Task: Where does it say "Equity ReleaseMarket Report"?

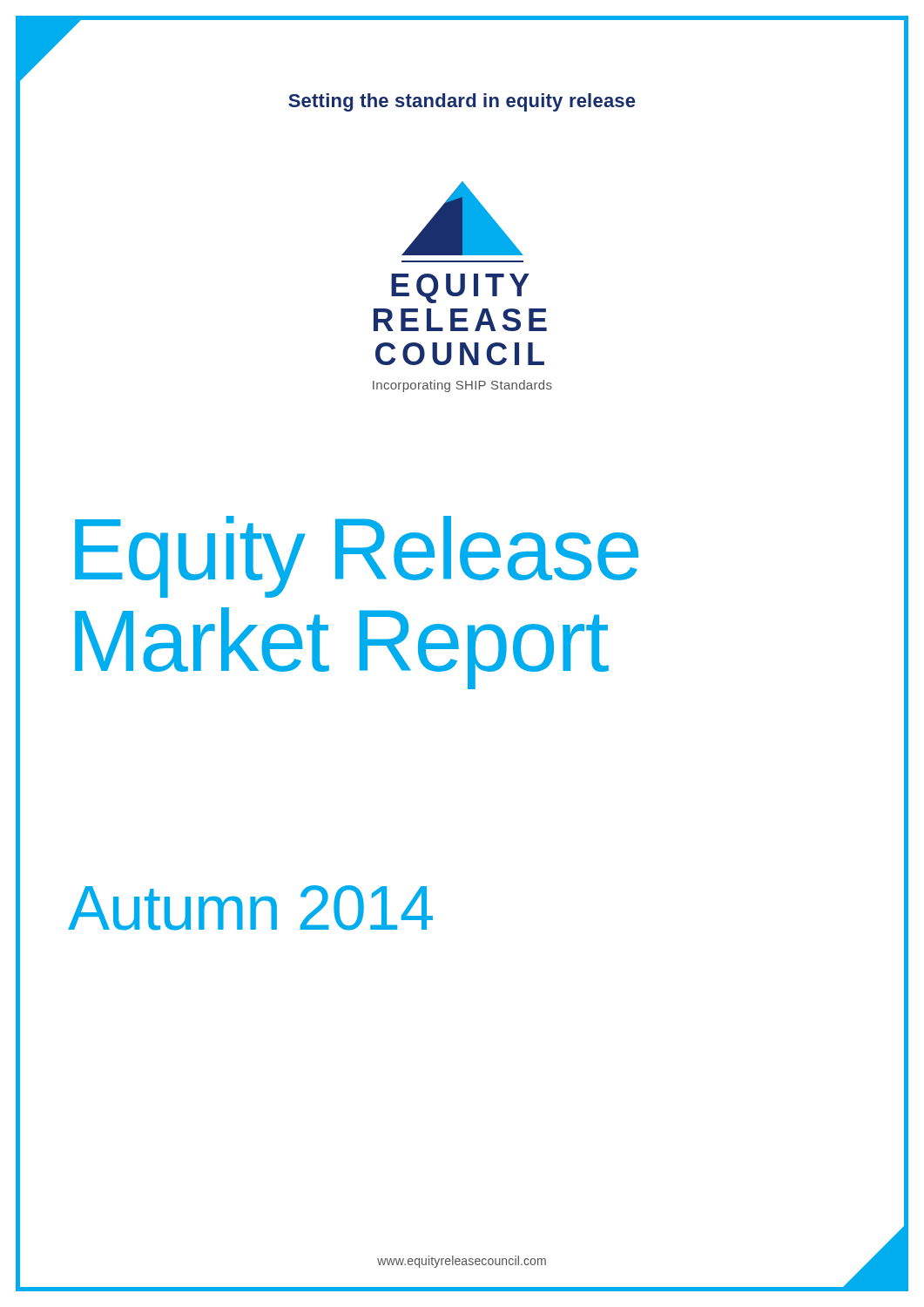Action: [x=355, y=595]
